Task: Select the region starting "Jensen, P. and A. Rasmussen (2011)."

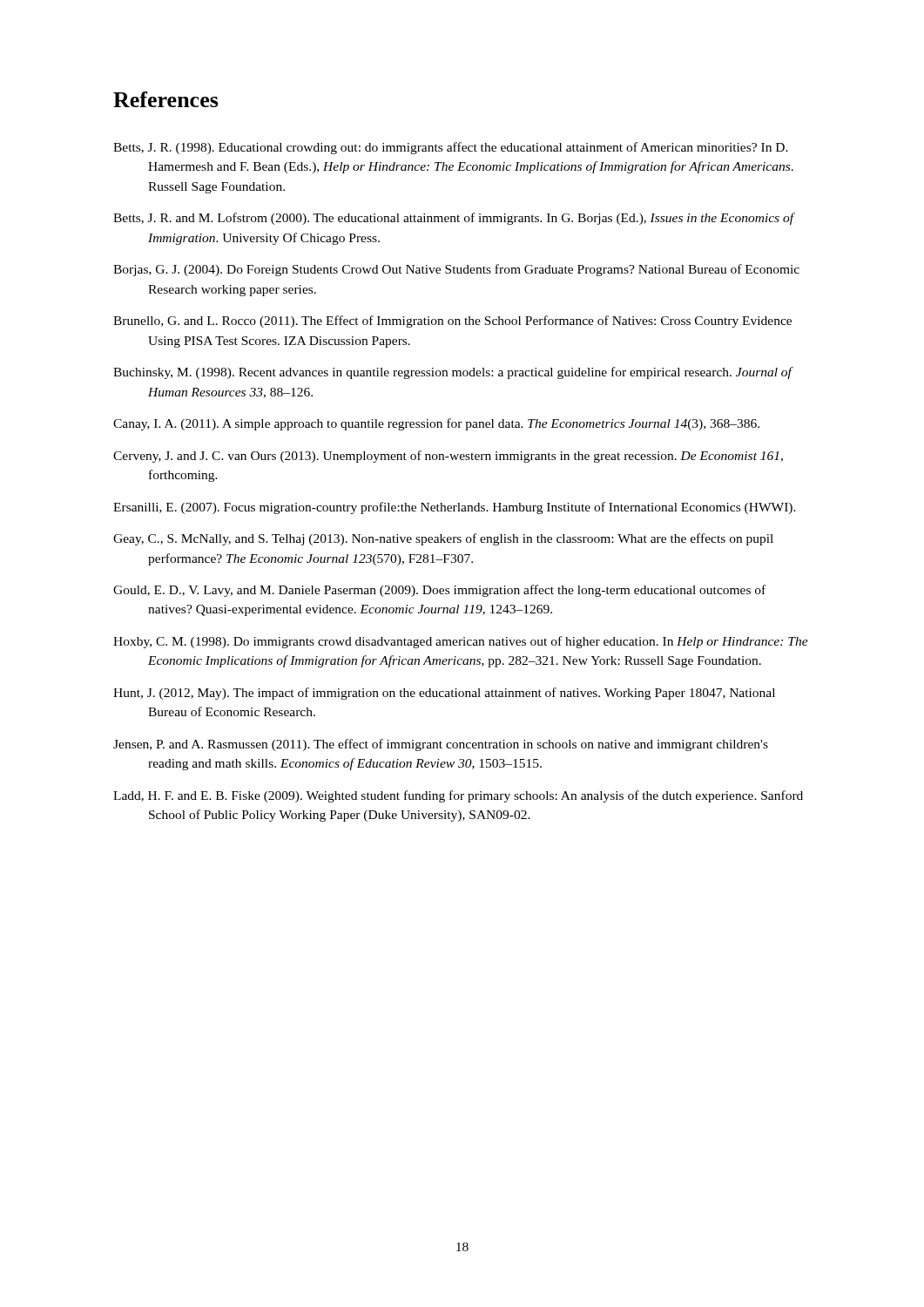Action: point(441,753)
